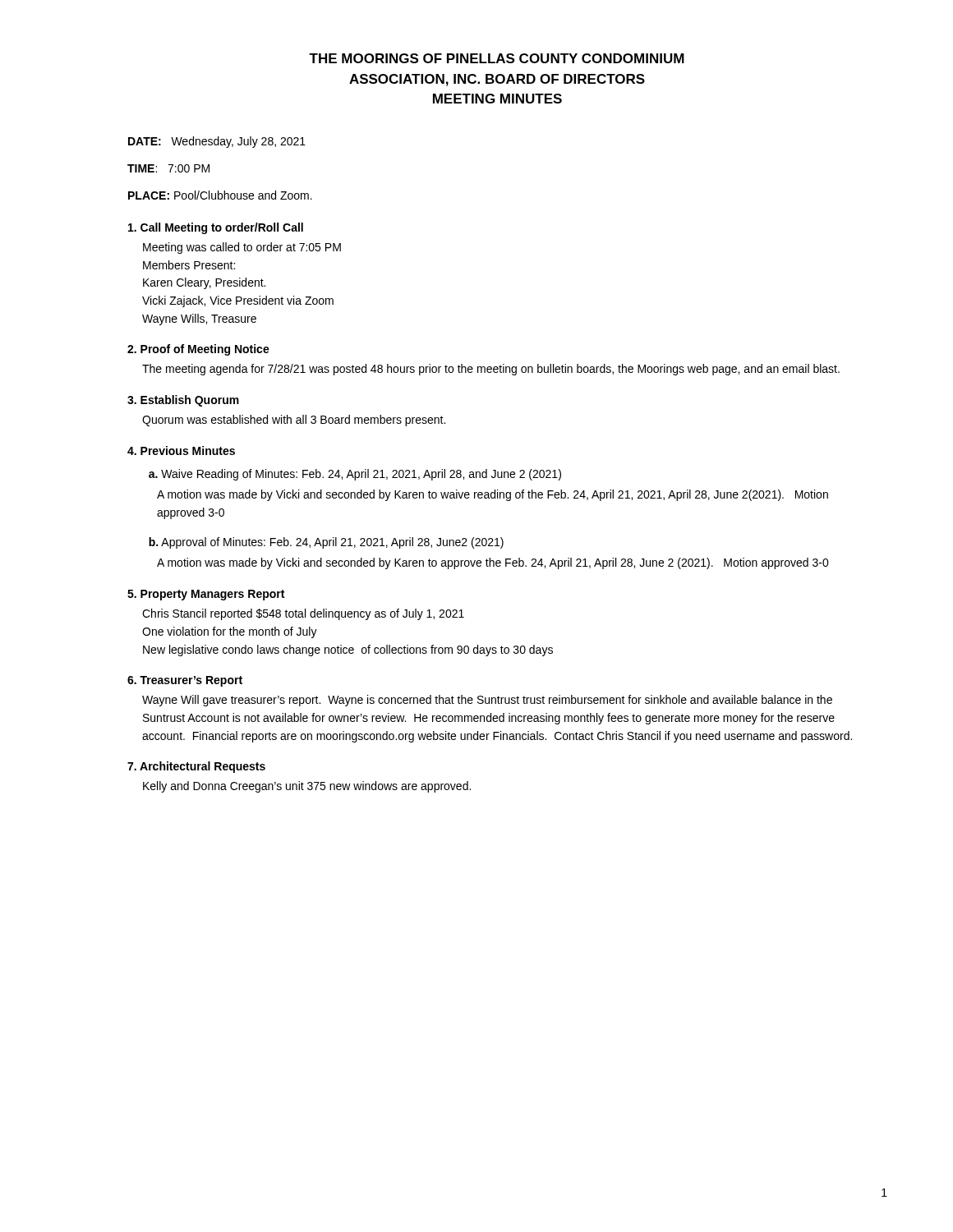953x1232 pixels.
Task: Find the text block containing "Kelly and Donna"
Action: [x=307, y=786]
